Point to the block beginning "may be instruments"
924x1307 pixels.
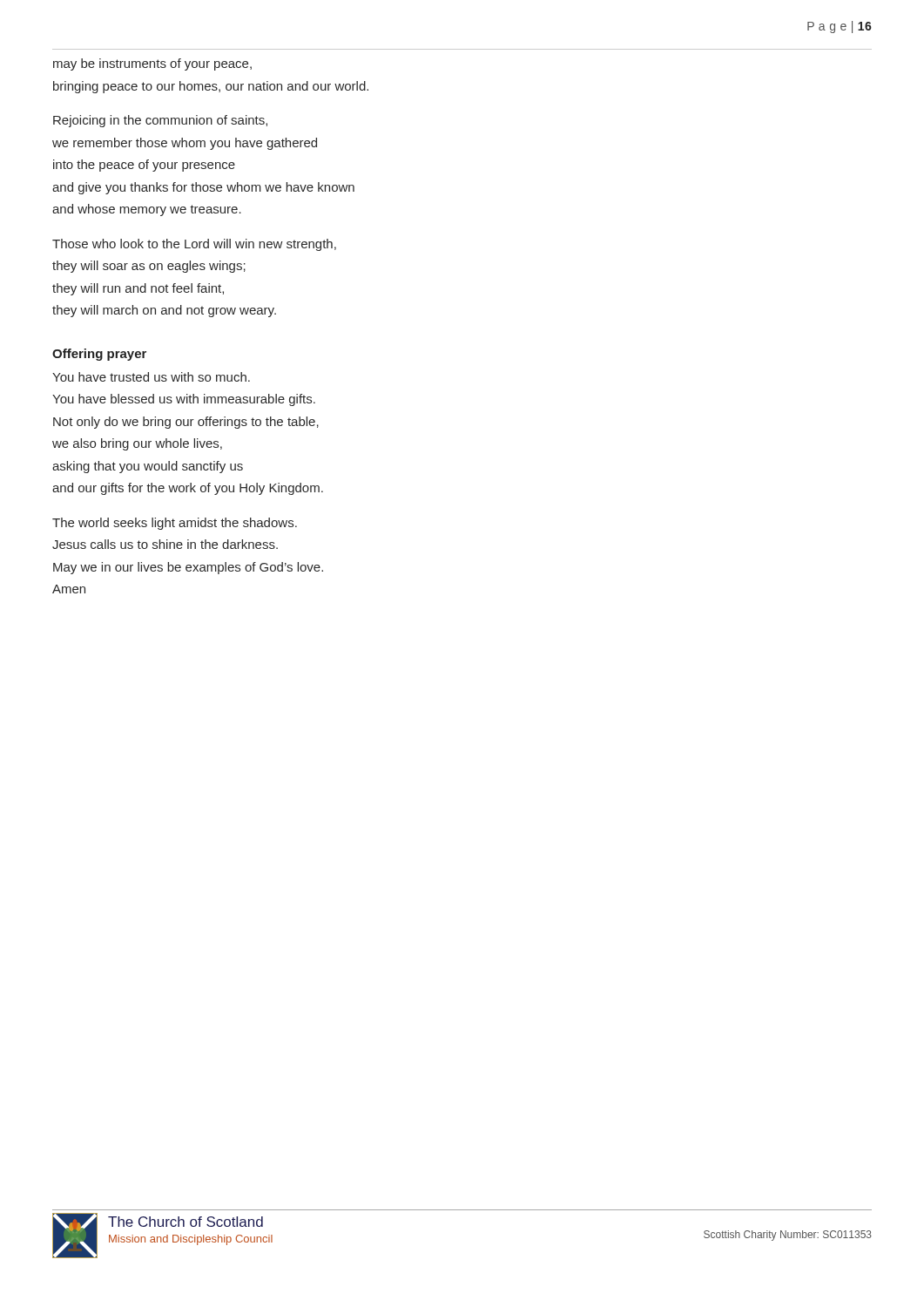[152, 64]
